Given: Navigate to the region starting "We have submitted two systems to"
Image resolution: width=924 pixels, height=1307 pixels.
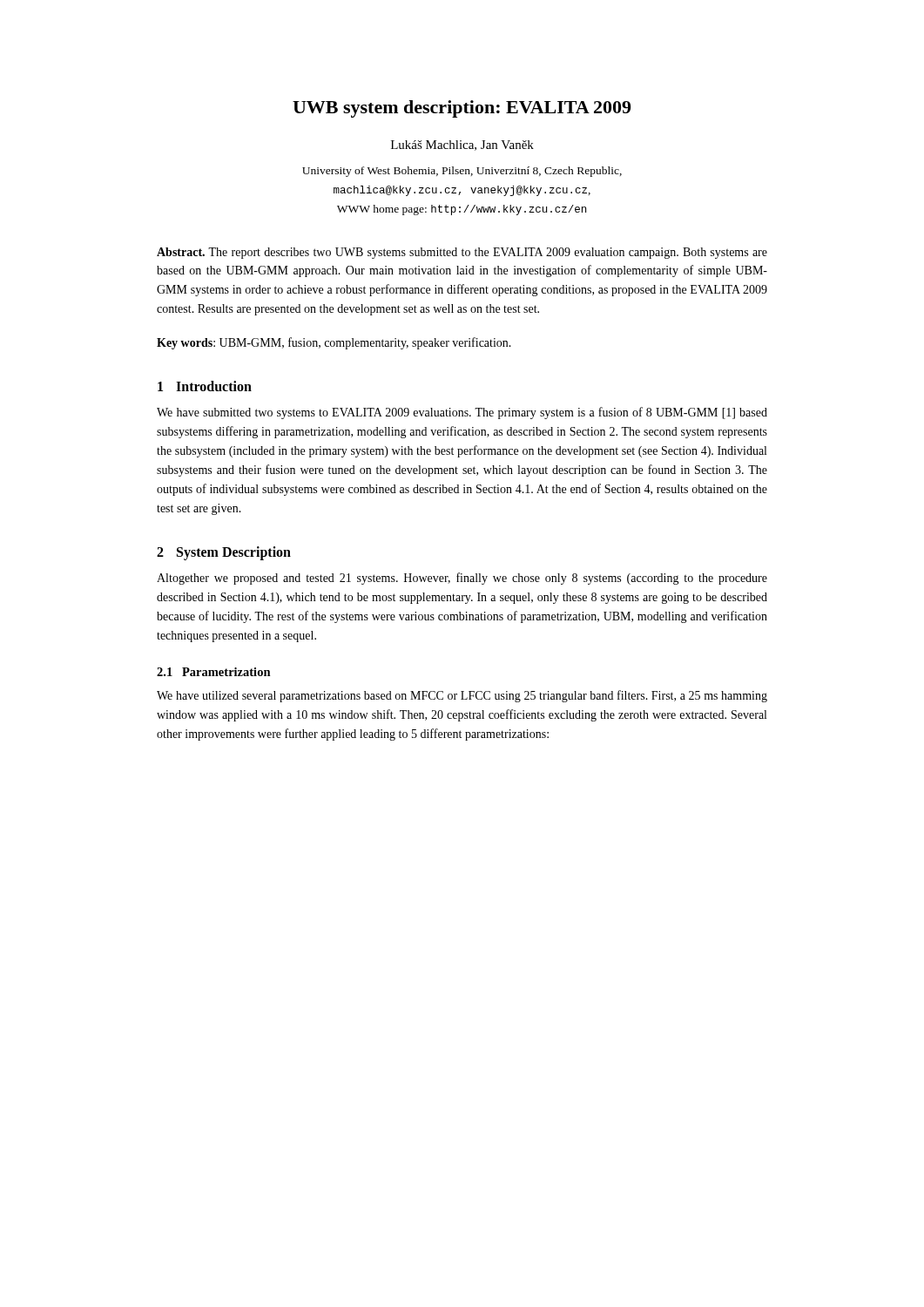Looking at the screenshot, I should 462,460.
